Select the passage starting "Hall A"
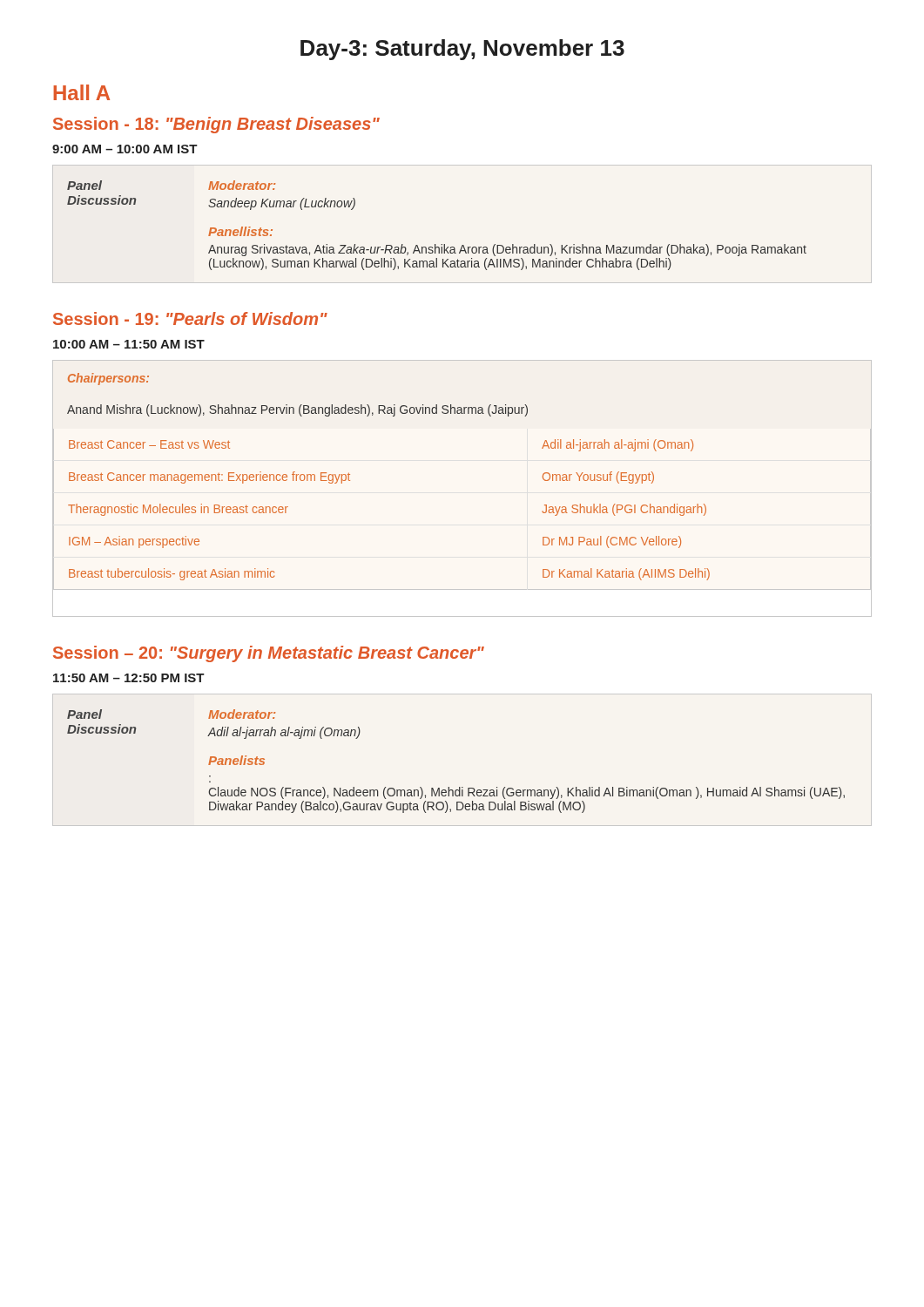 (81, 93)
